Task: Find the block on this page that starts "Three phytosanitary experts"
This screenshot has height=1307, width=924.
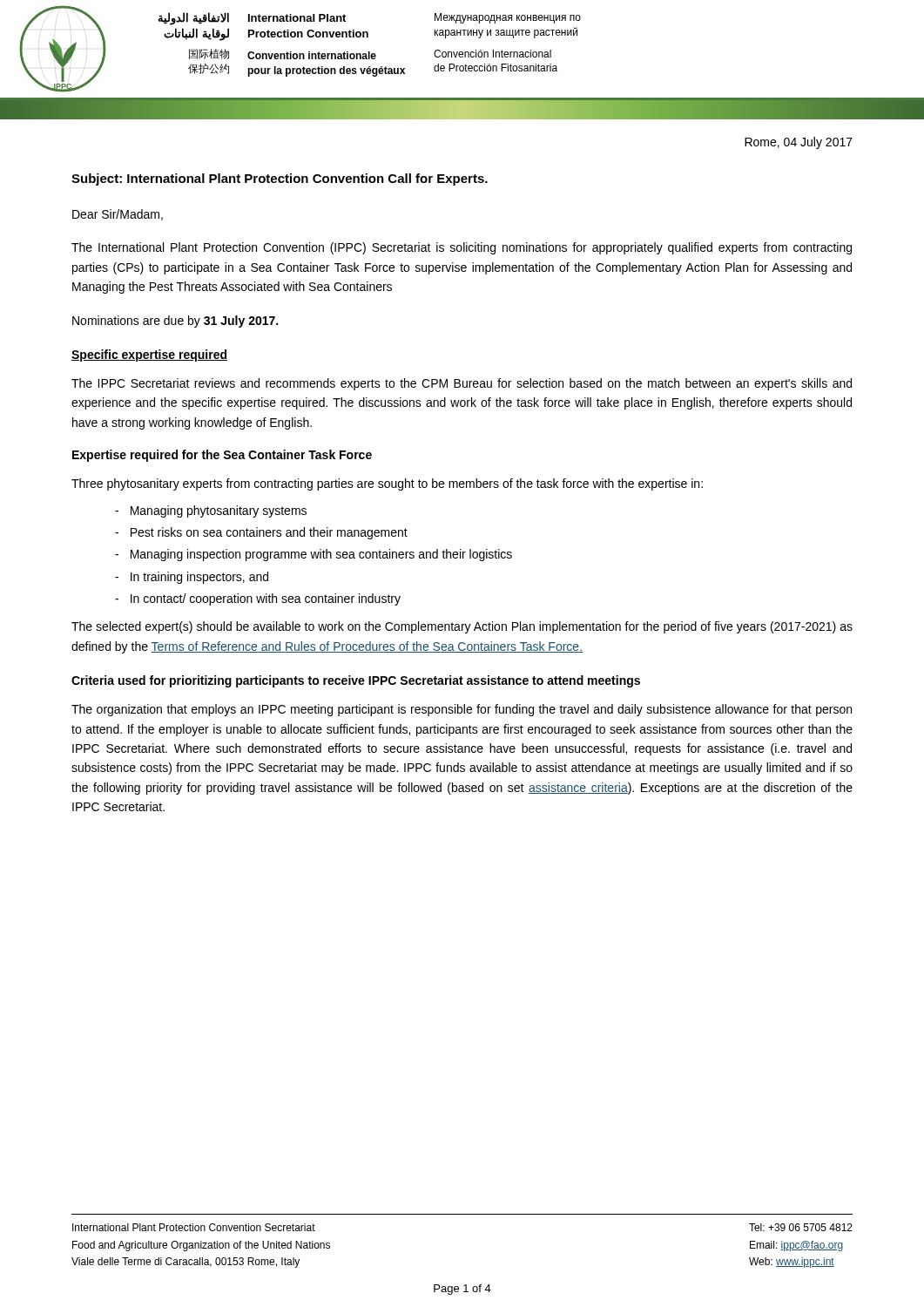Action: (388, 484)
